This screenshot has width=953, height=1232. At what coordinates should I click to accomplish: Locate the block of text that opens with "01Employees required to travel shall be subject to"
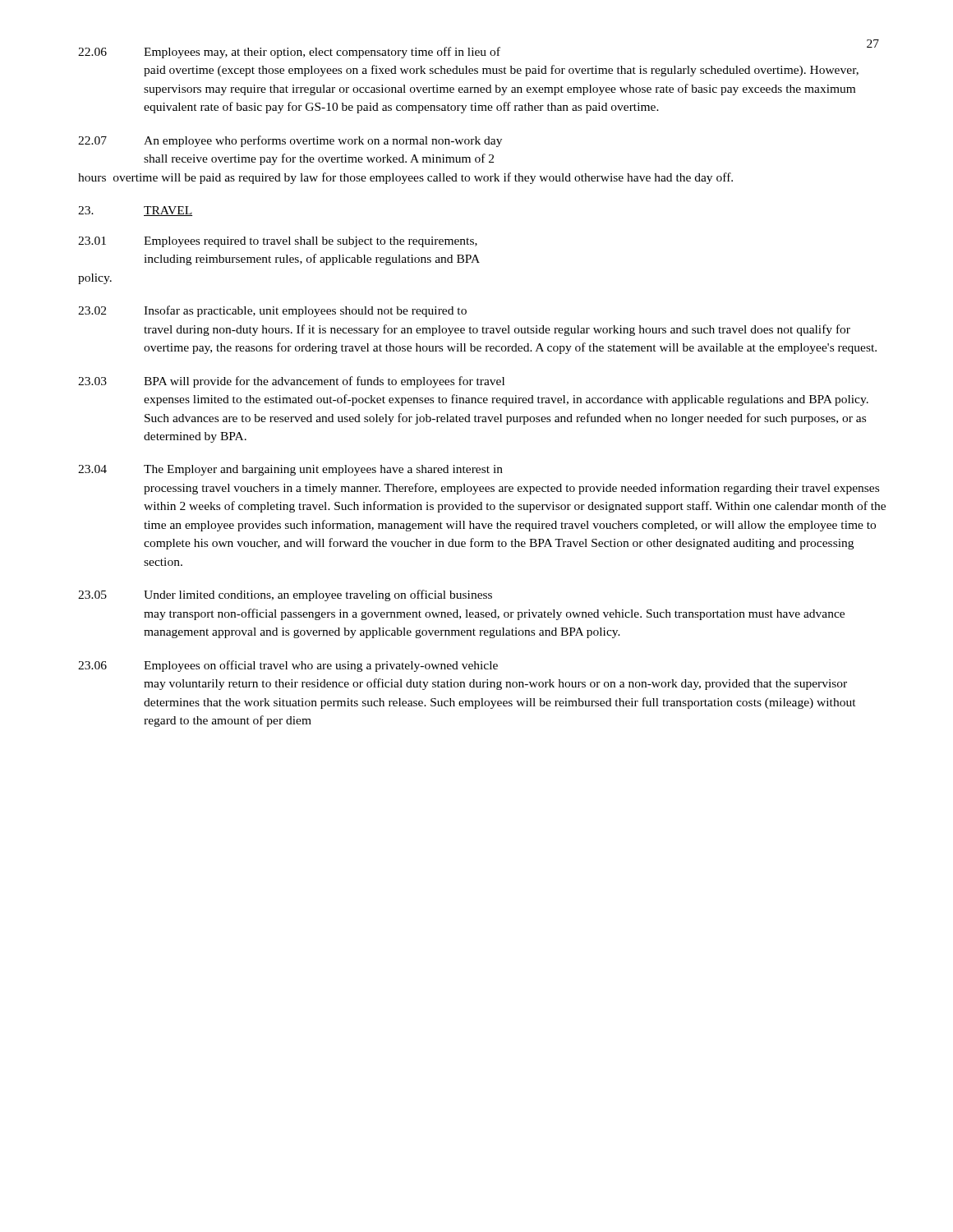483,259
